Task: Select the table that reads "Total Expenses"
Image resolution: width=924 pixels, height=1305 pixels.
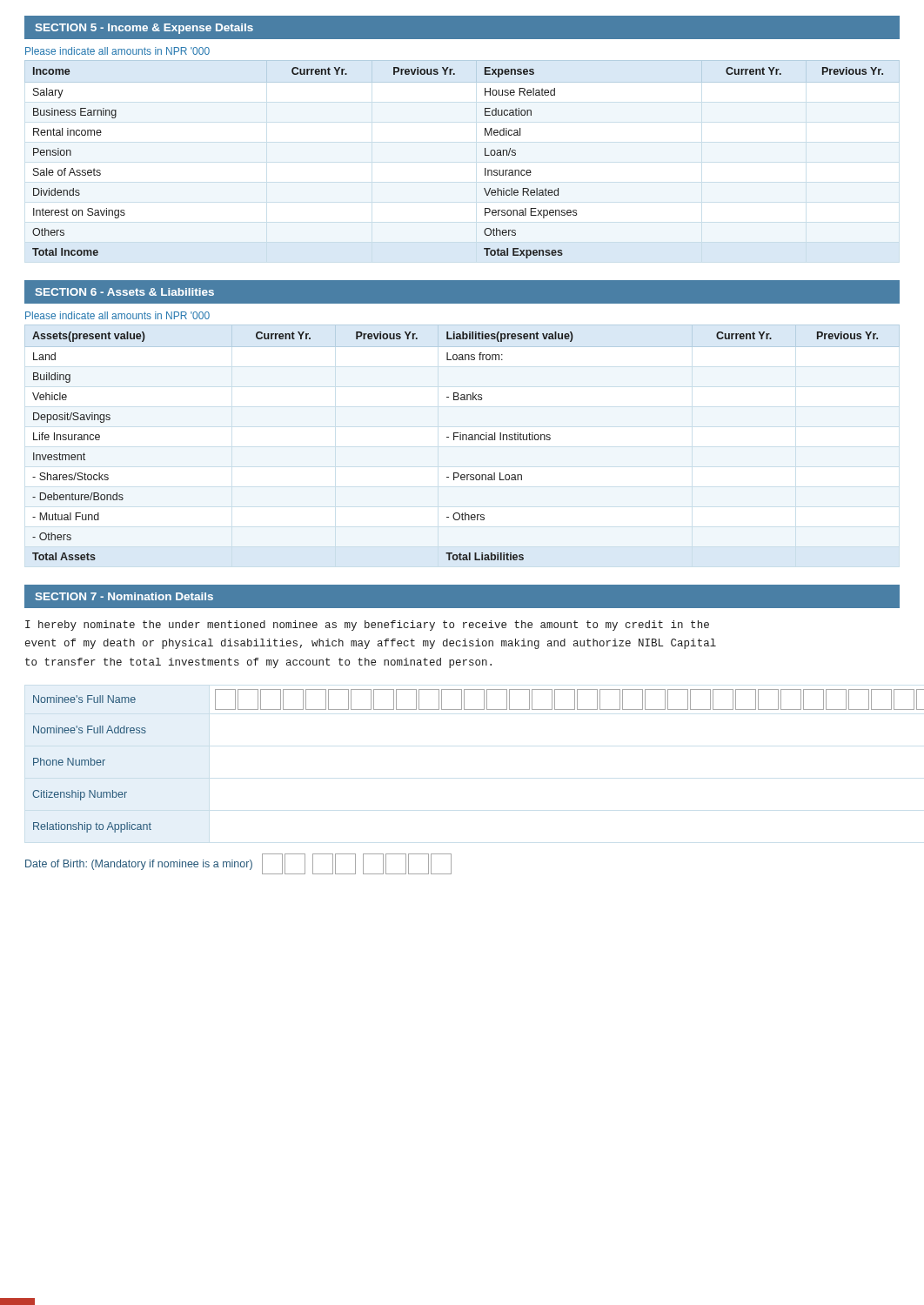Action: coord(462,161)
